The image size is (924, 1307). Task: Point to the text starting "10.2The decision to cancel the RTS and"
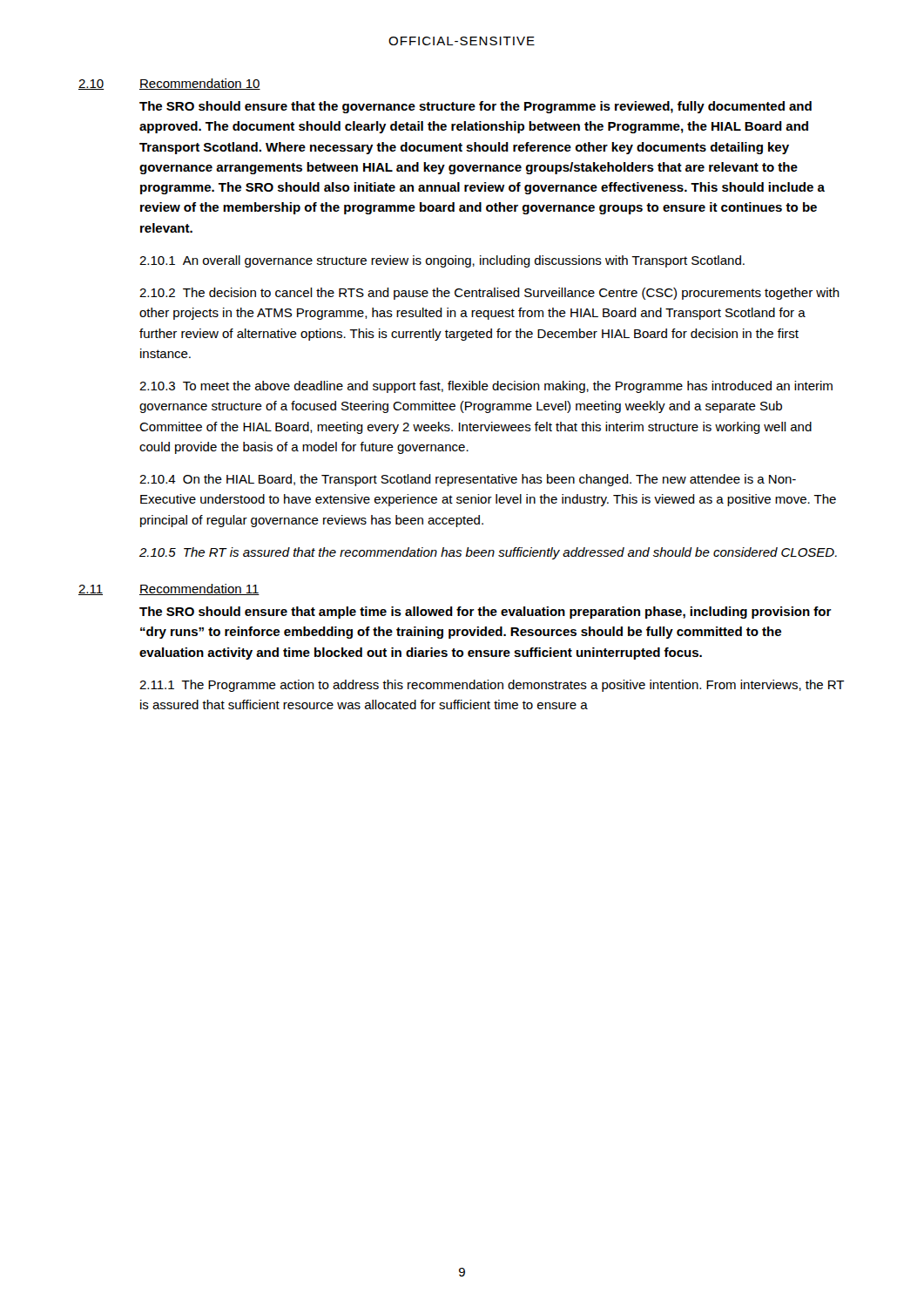tap(489, 323)
